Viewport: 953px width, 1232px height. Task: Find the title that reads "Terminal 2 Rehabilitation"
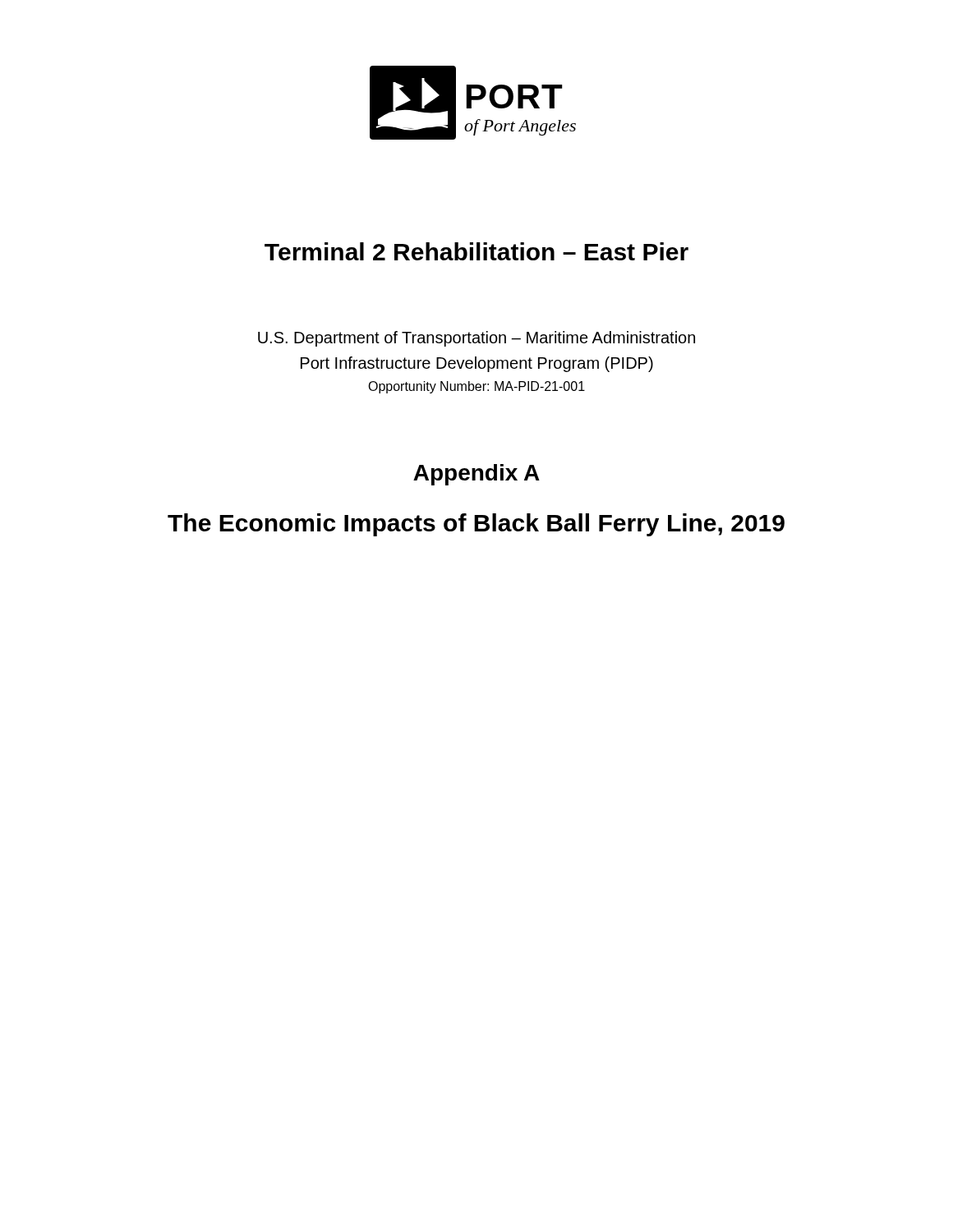point(476,252)
